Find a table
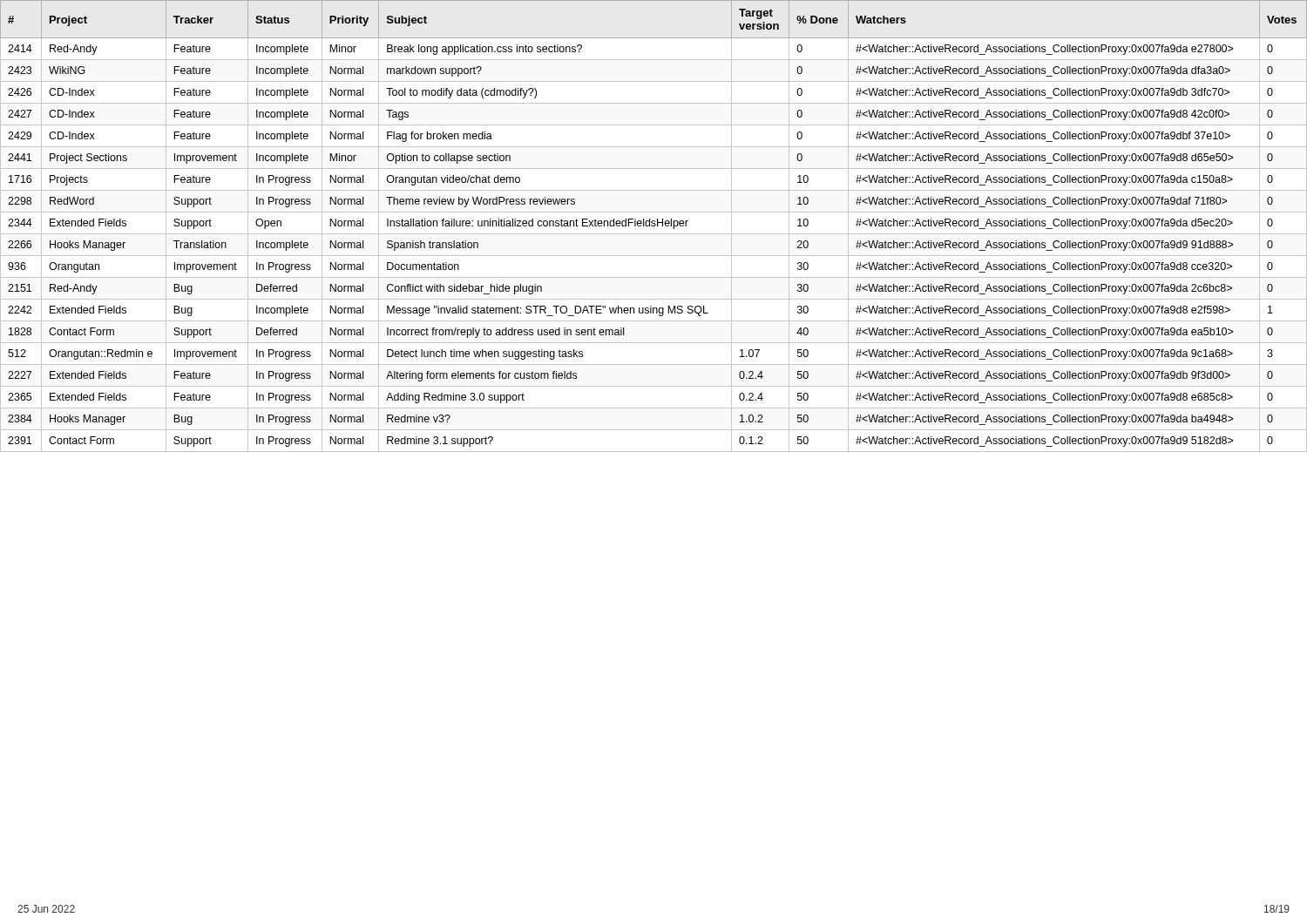The image size is (1307, 924). [654, 226]
